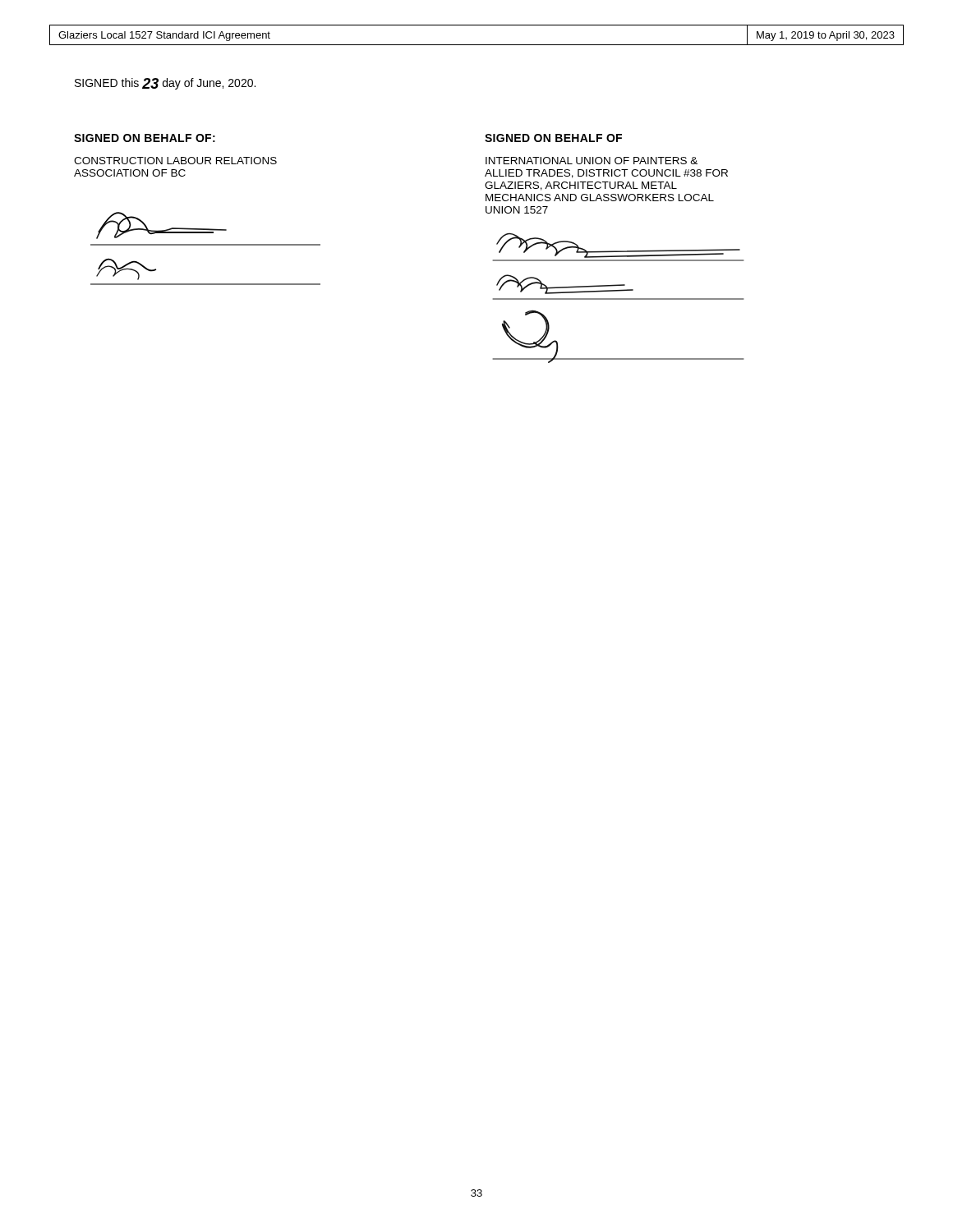Find the text starting "SIGNED this 23"
This screenshot has width=953, height=1232.
click(165, 83)
